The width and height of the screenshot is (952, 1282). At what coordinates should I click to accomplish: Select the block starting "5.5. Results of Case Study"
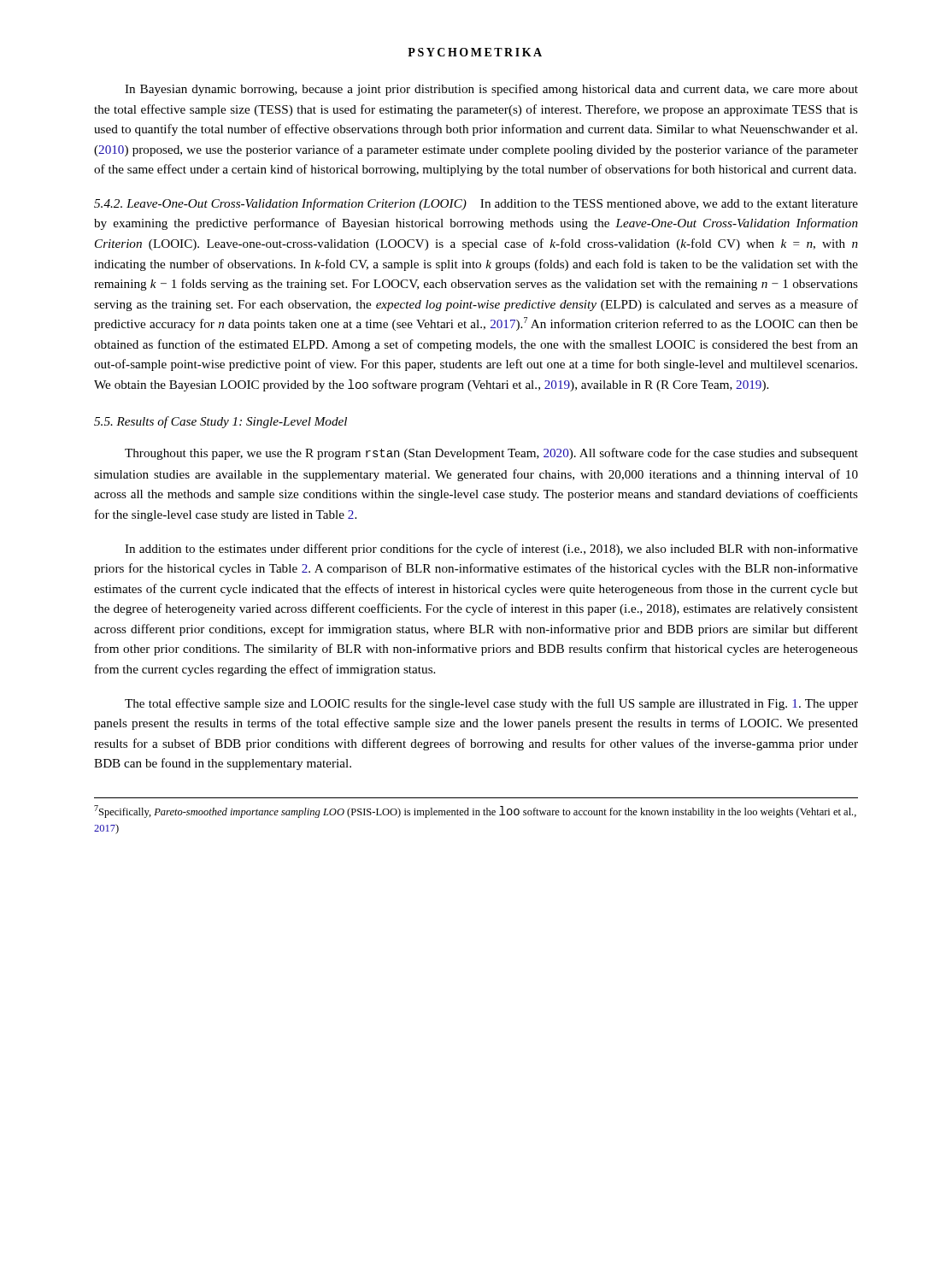point(221,421)
